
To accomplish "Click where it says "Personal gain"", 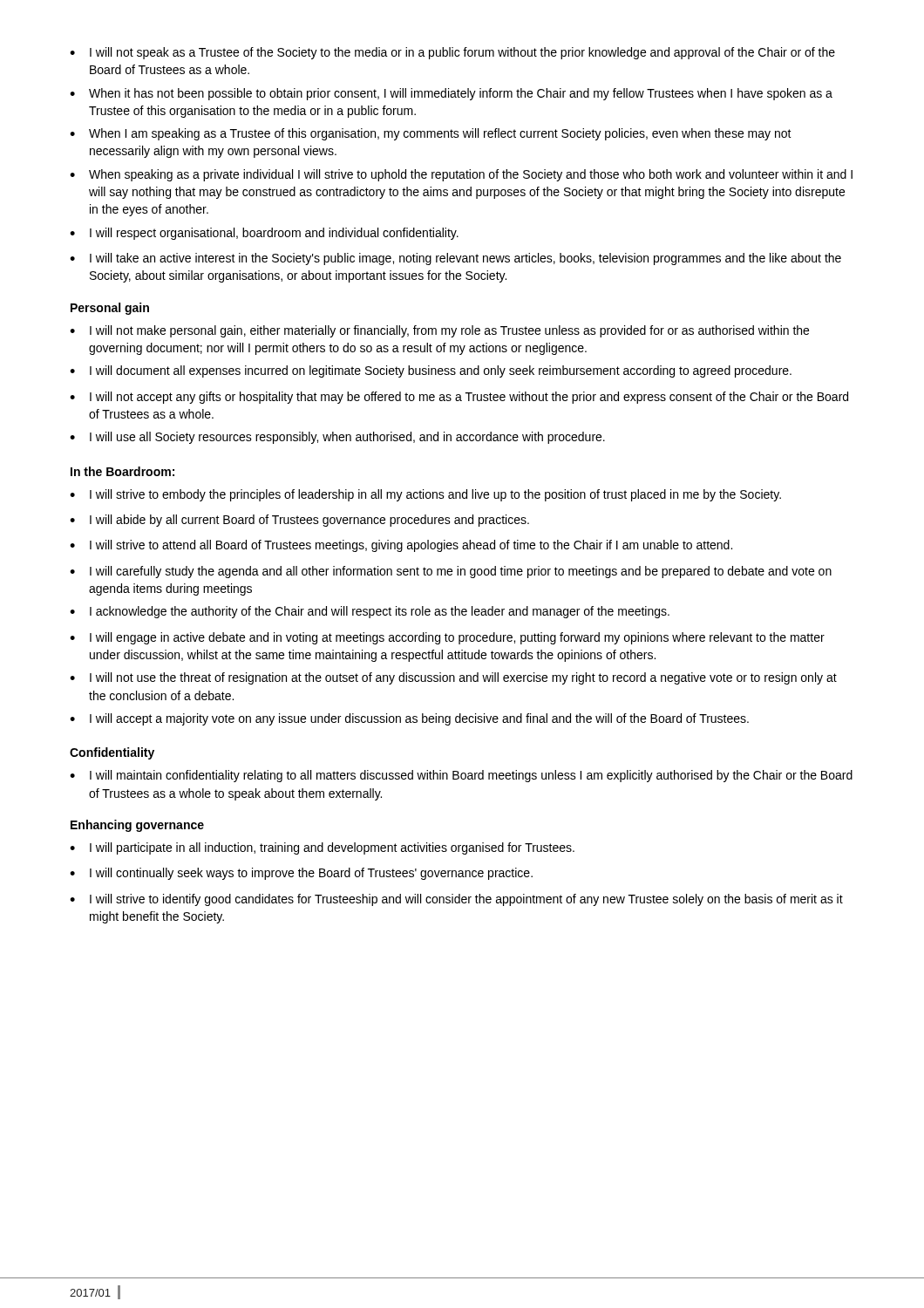I will tap(110, 308).
